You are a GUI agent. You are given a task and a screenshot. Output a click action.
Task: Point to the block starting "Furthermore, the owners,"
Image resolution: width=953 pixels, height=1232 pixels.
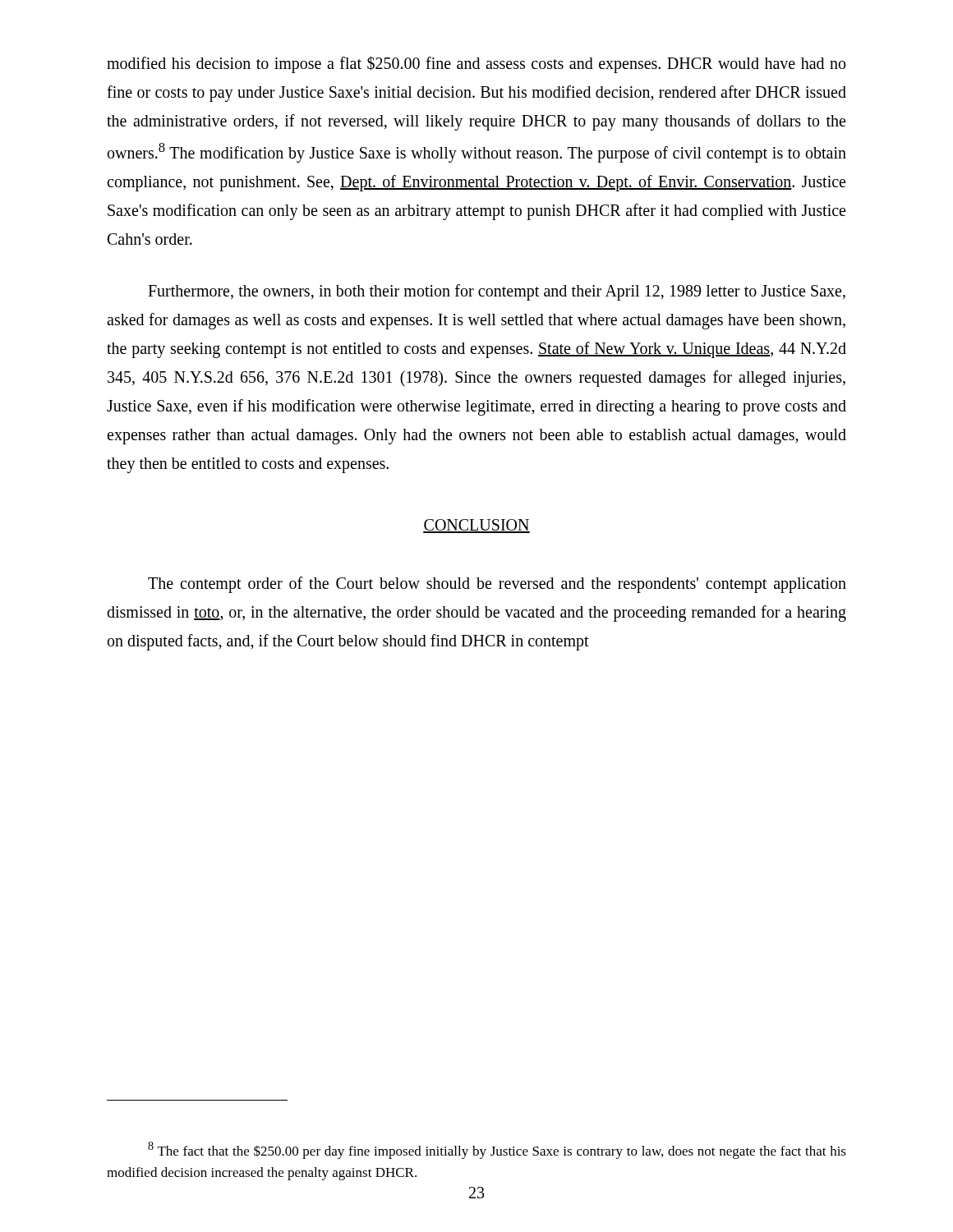coord(476,377)
